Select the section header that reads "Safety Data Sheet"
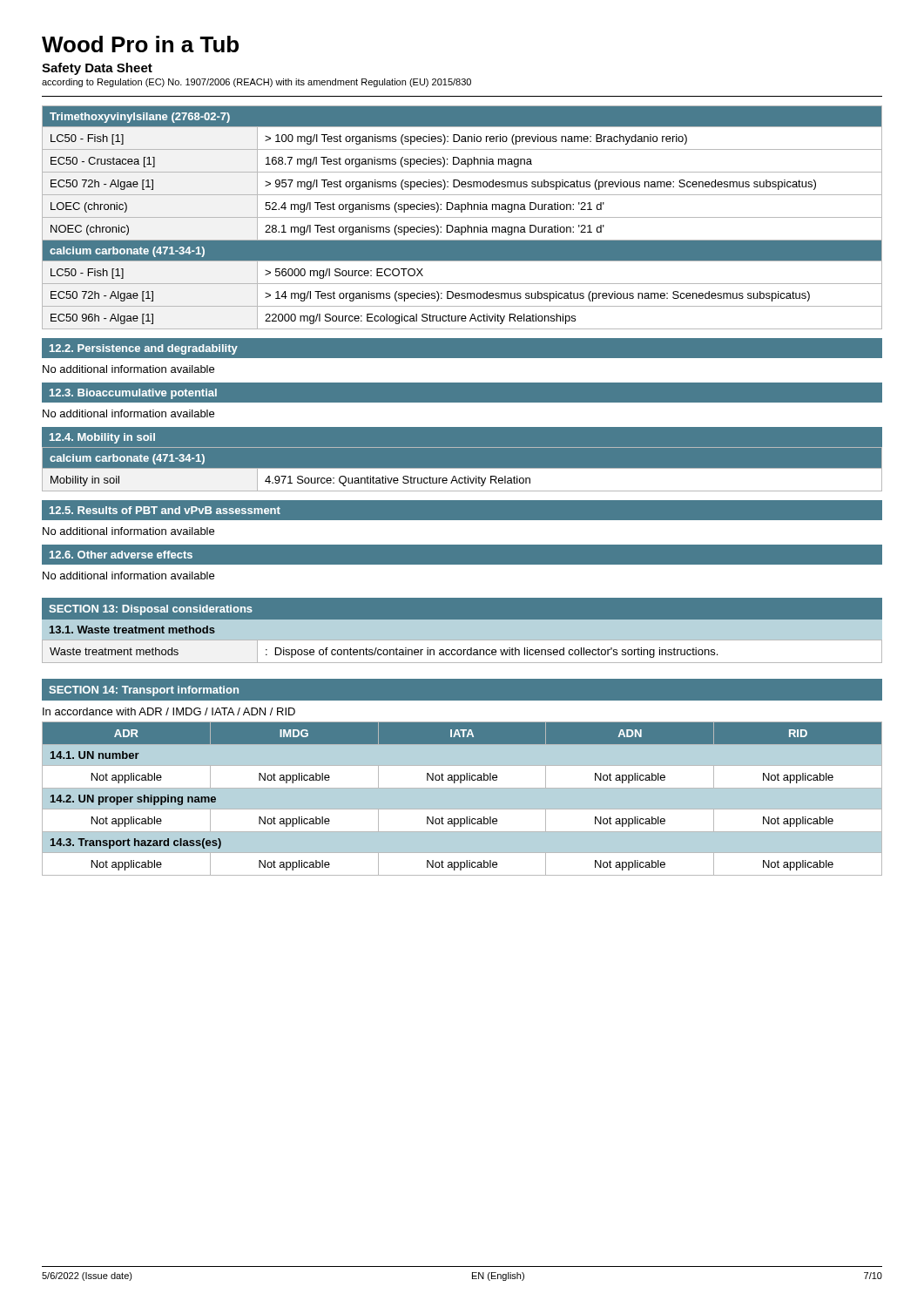Screen dimensions: 1307x924 click(x=462, y=68)
